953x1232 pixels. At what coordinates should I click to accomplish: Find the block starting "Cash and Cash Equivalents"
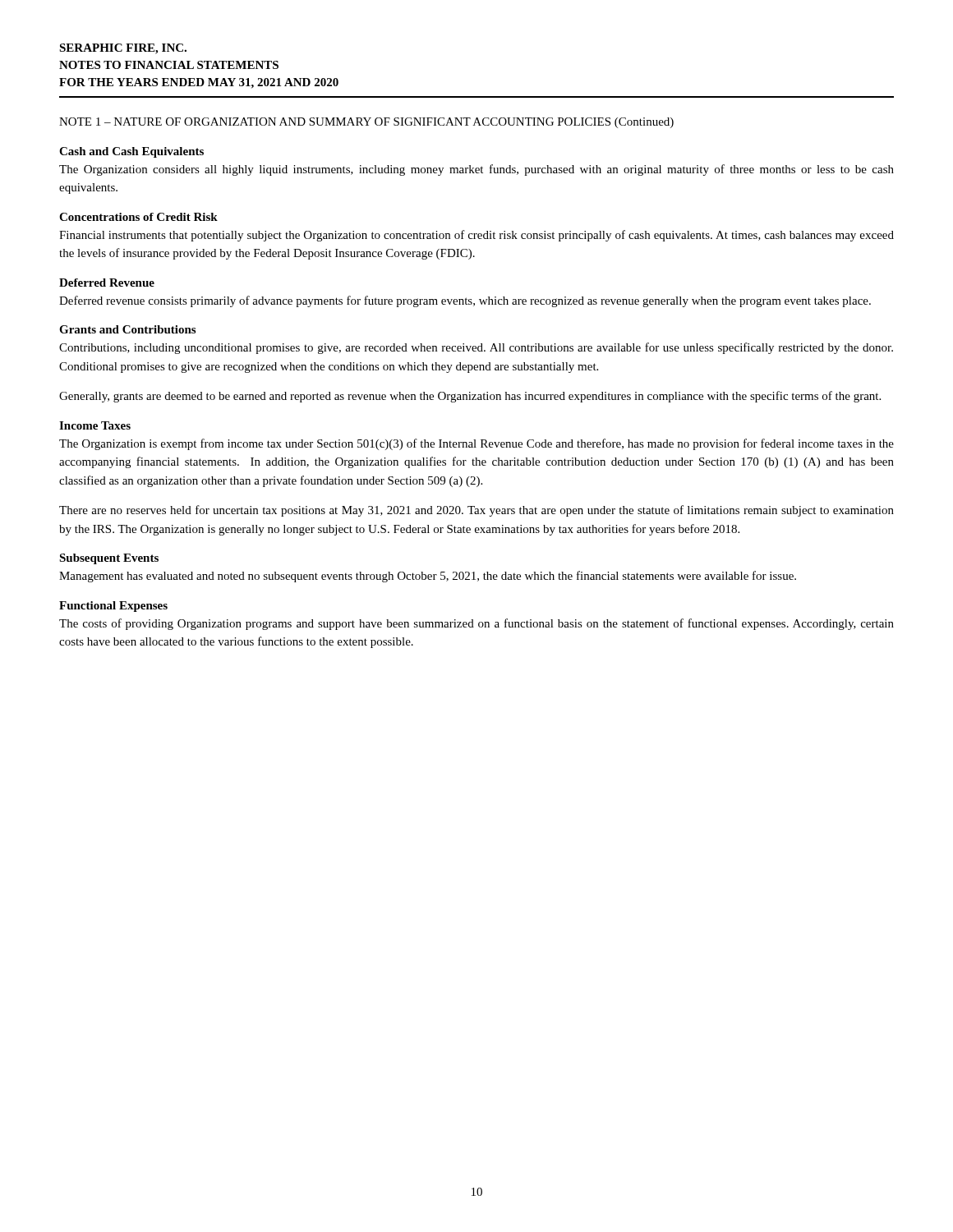(x=132, y=151)
